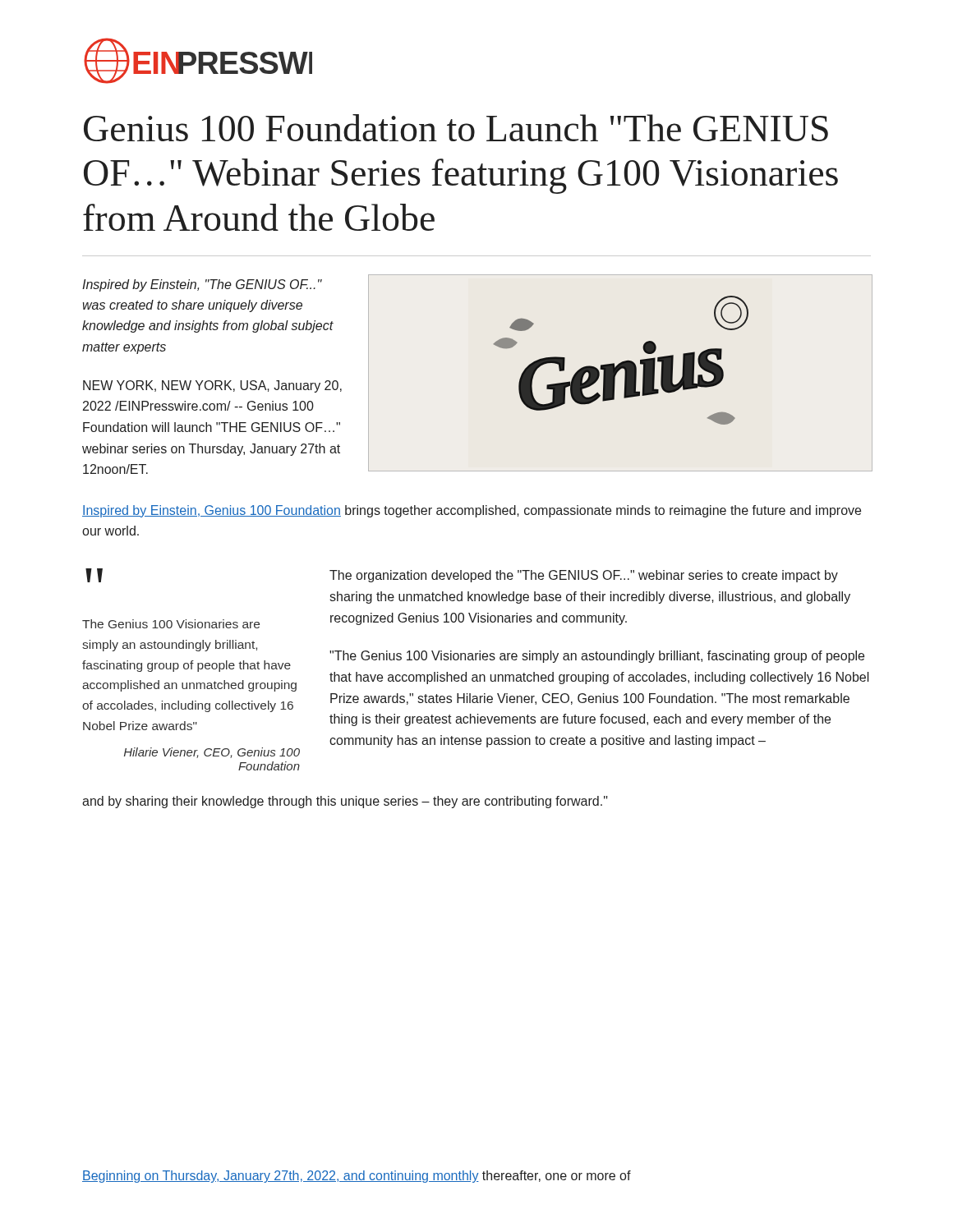The image size is (953, 1232).
Task: Select the passage starting "The Genius 100 Visionaries are simply an"
Action: pyautogui.click(x=190, y=675)
